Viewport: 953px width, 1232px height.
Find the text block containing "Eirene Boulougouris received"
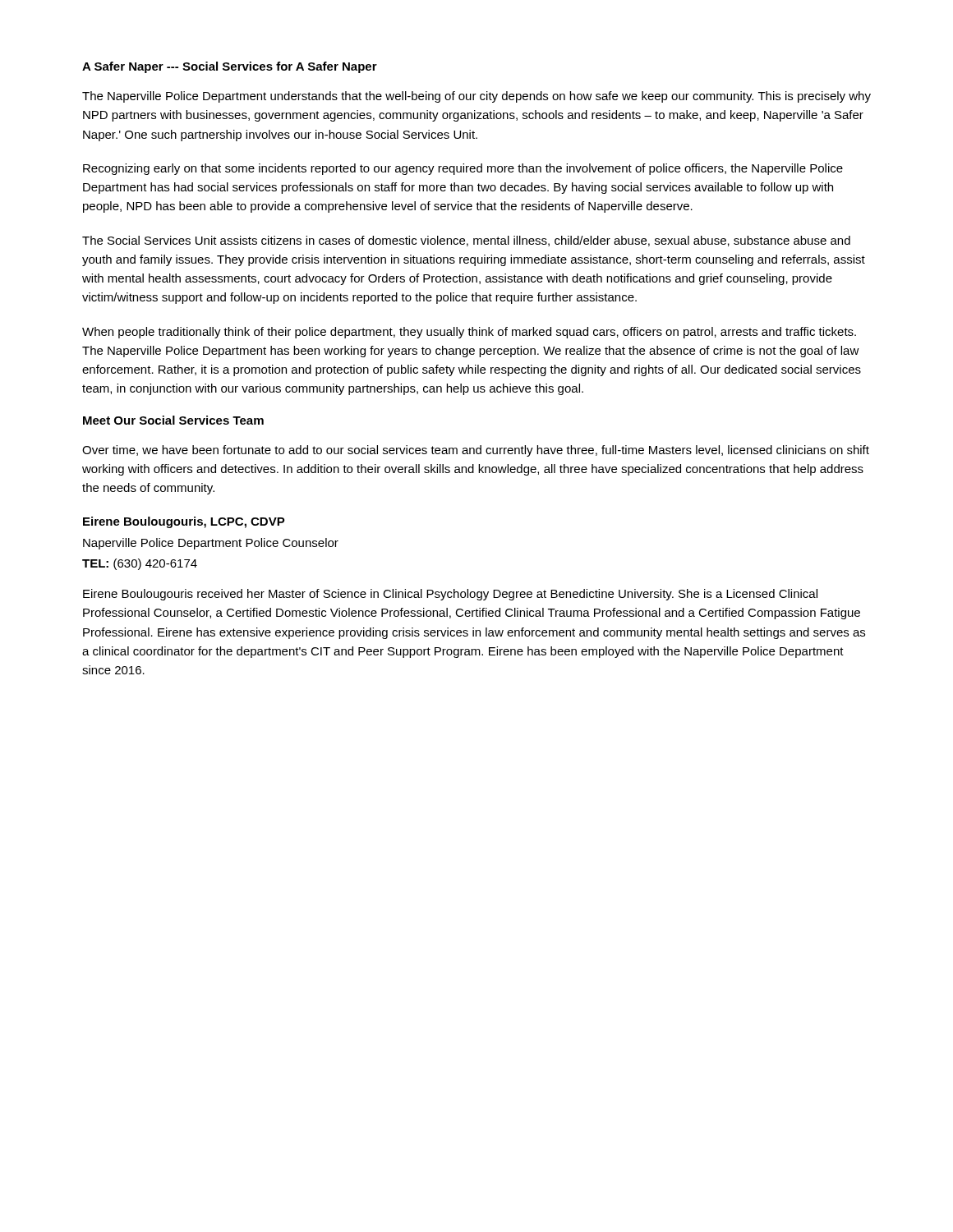point(474,632)
